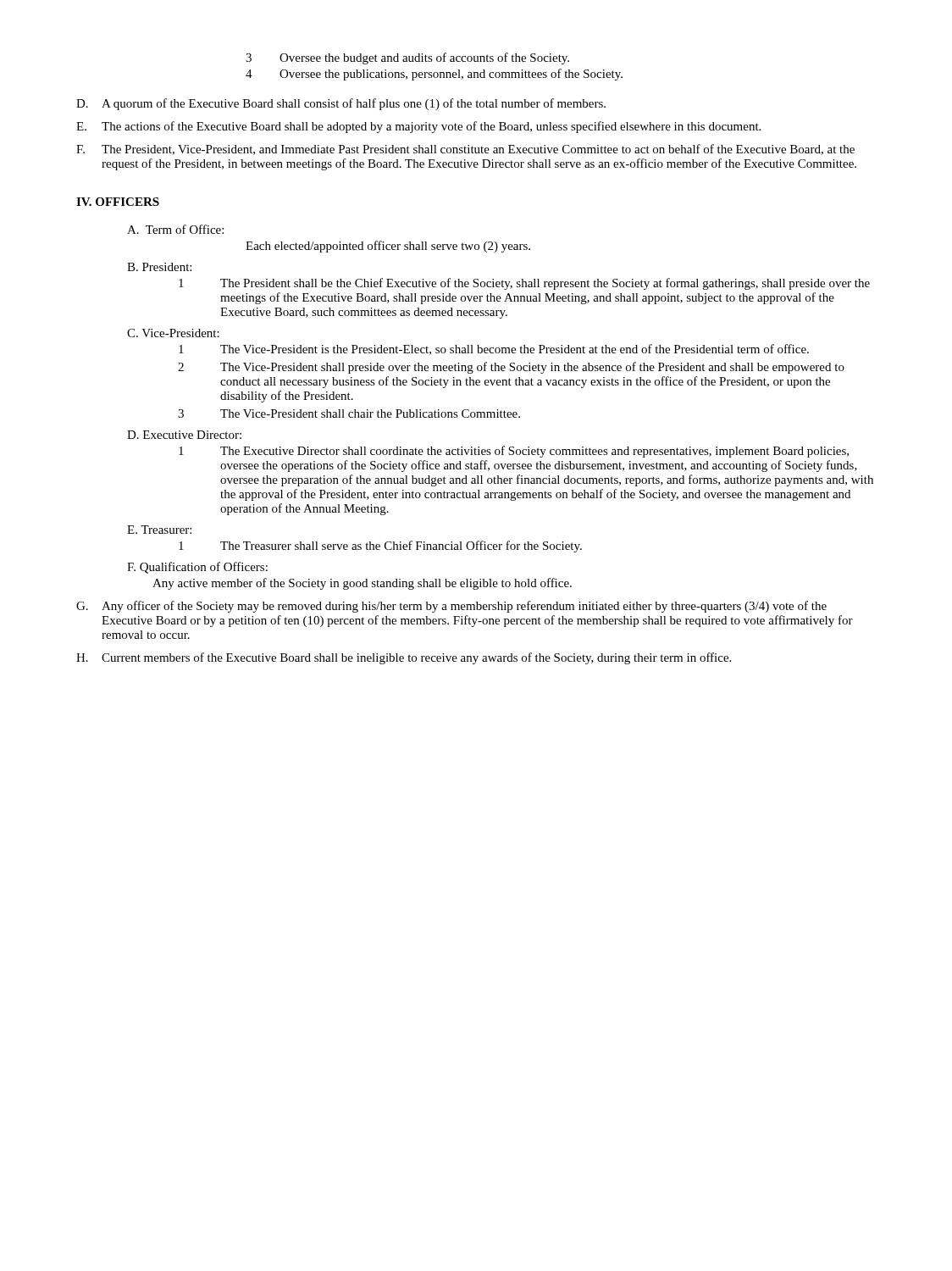The height and width of the screenshot is (1271, 952).
Task: Find the block on this page that starts "1 The Executive Director"
Action: point(527,480)
